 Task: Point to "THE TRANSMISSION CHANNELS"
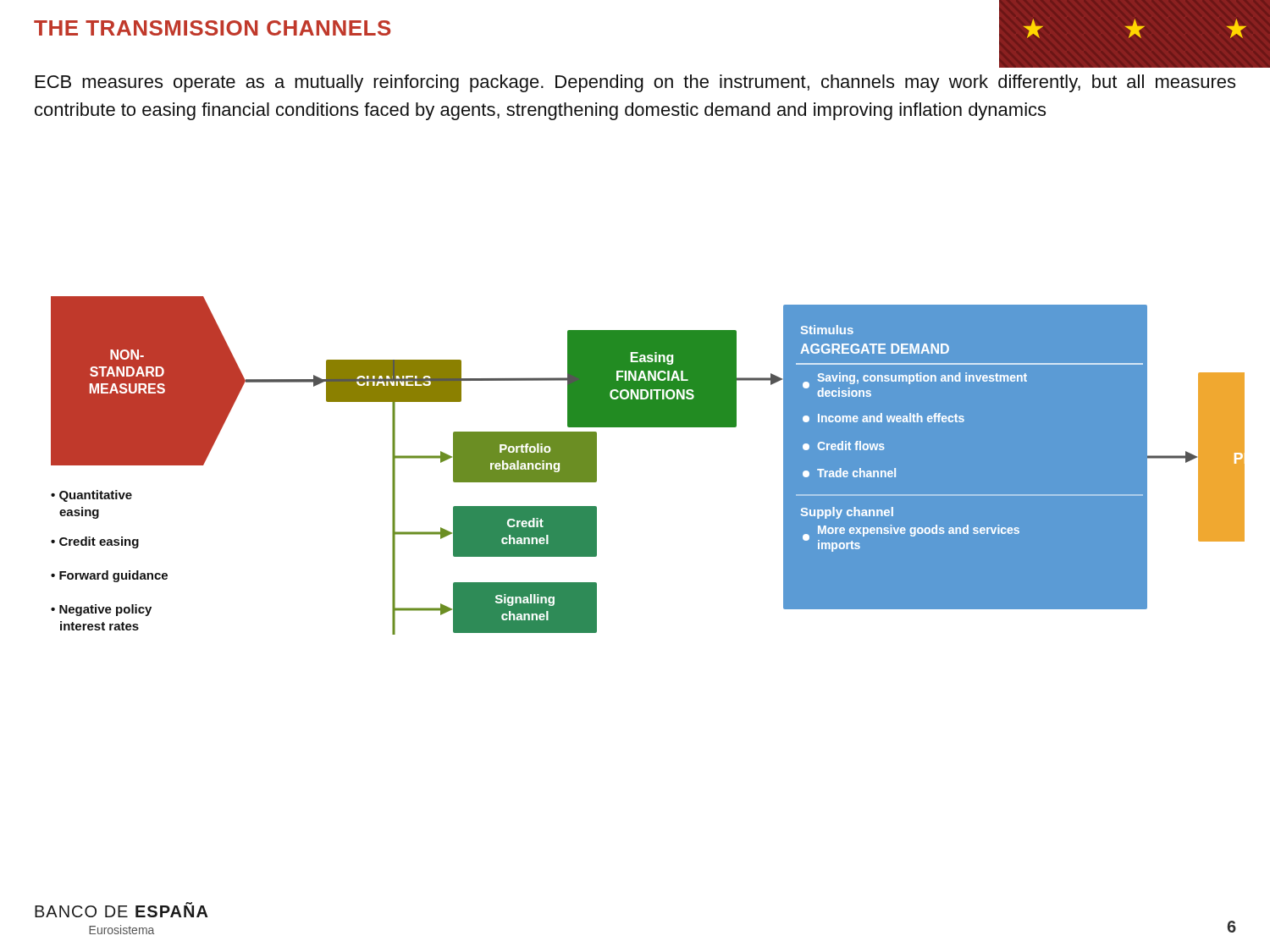(271, 28)
